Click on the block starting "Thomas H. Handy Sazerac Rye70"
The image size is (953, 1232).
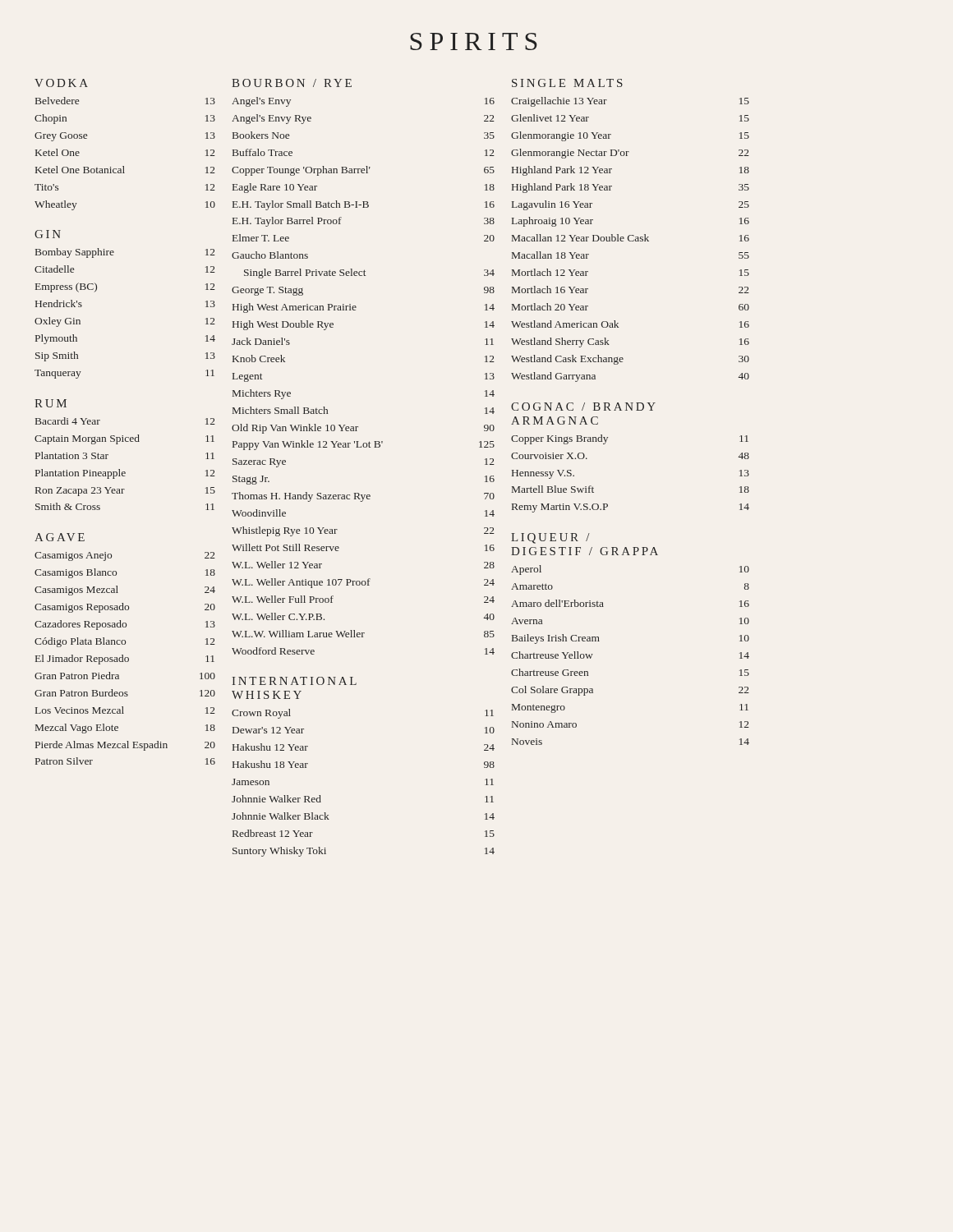tap(363, 497)
